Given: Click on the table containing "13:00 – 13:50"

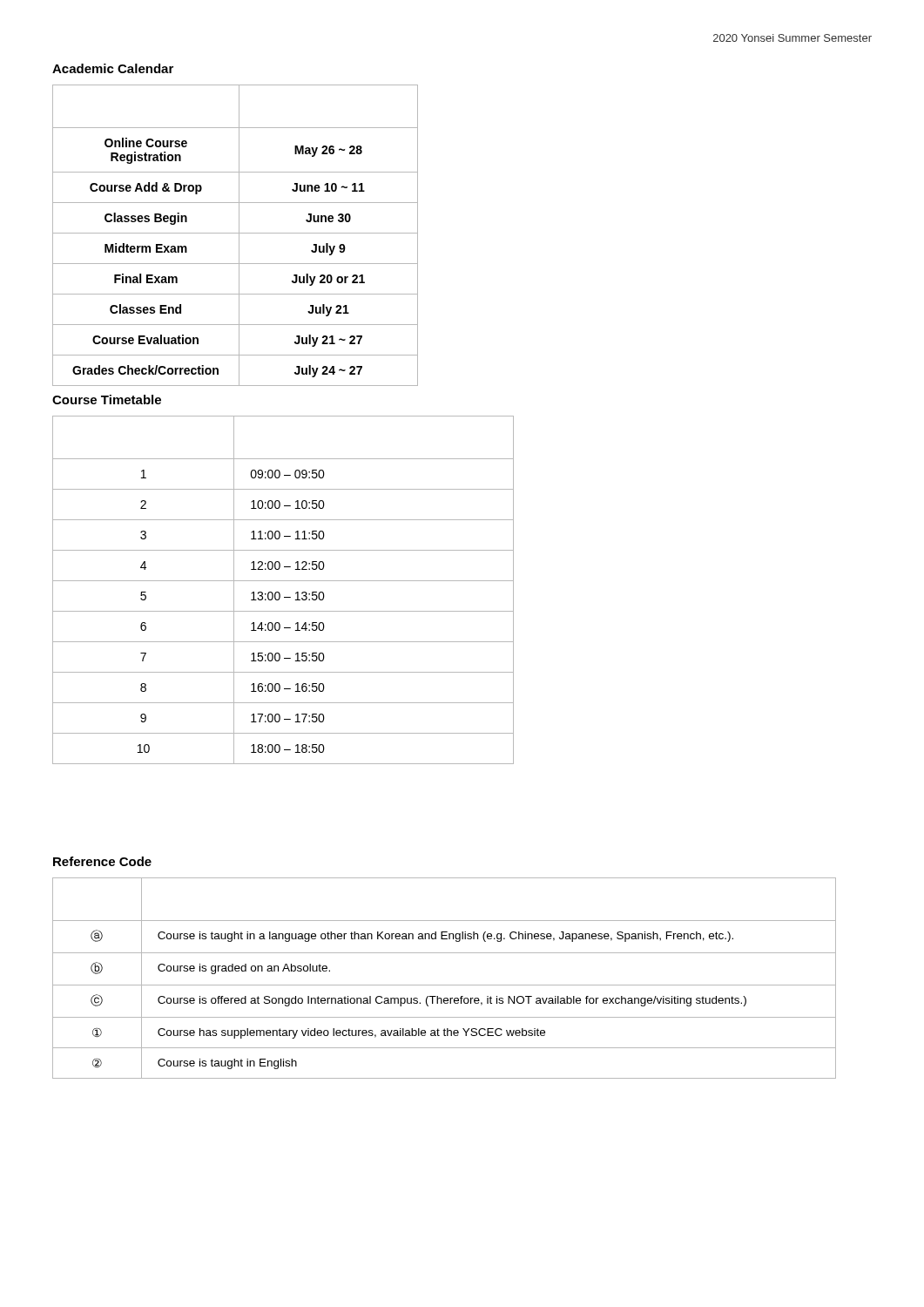Looking at the screenshot, I should coord(283,590).
